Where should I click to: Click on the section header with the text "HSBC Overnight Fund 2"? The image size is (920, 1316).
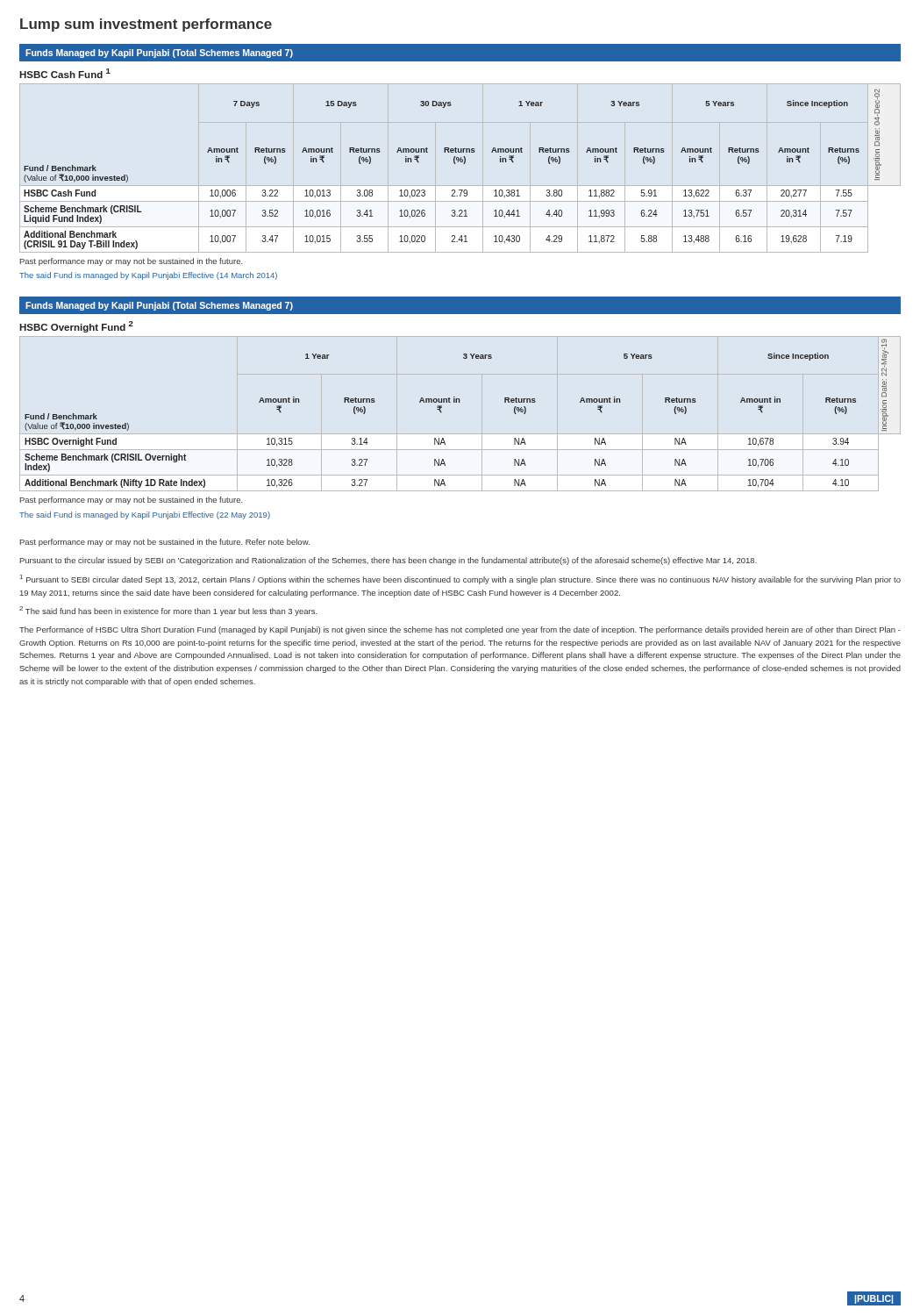[76, 326]
